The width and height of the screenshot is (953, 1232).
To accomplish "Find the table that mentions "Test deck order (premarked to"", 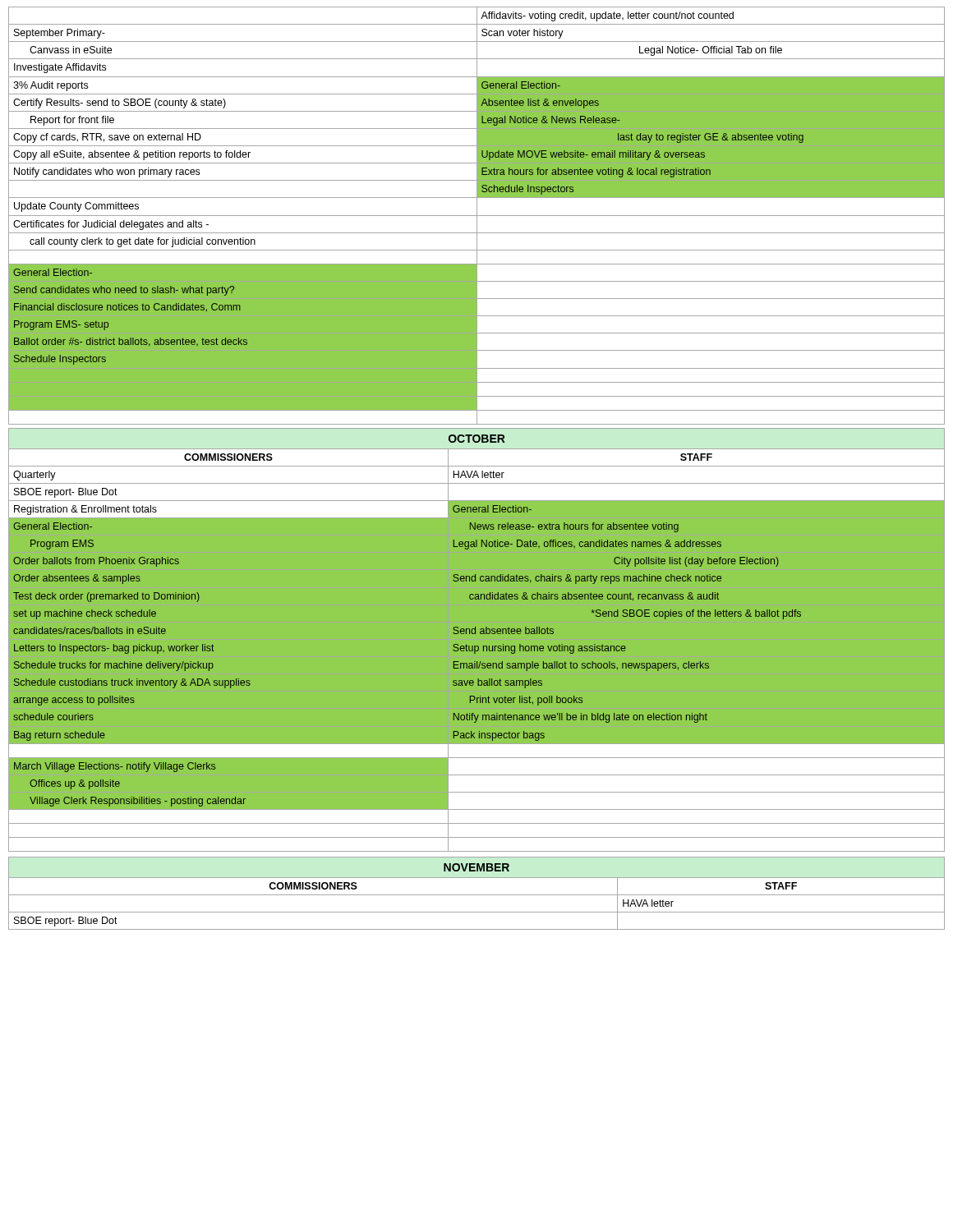I will (x=476, y=650).
